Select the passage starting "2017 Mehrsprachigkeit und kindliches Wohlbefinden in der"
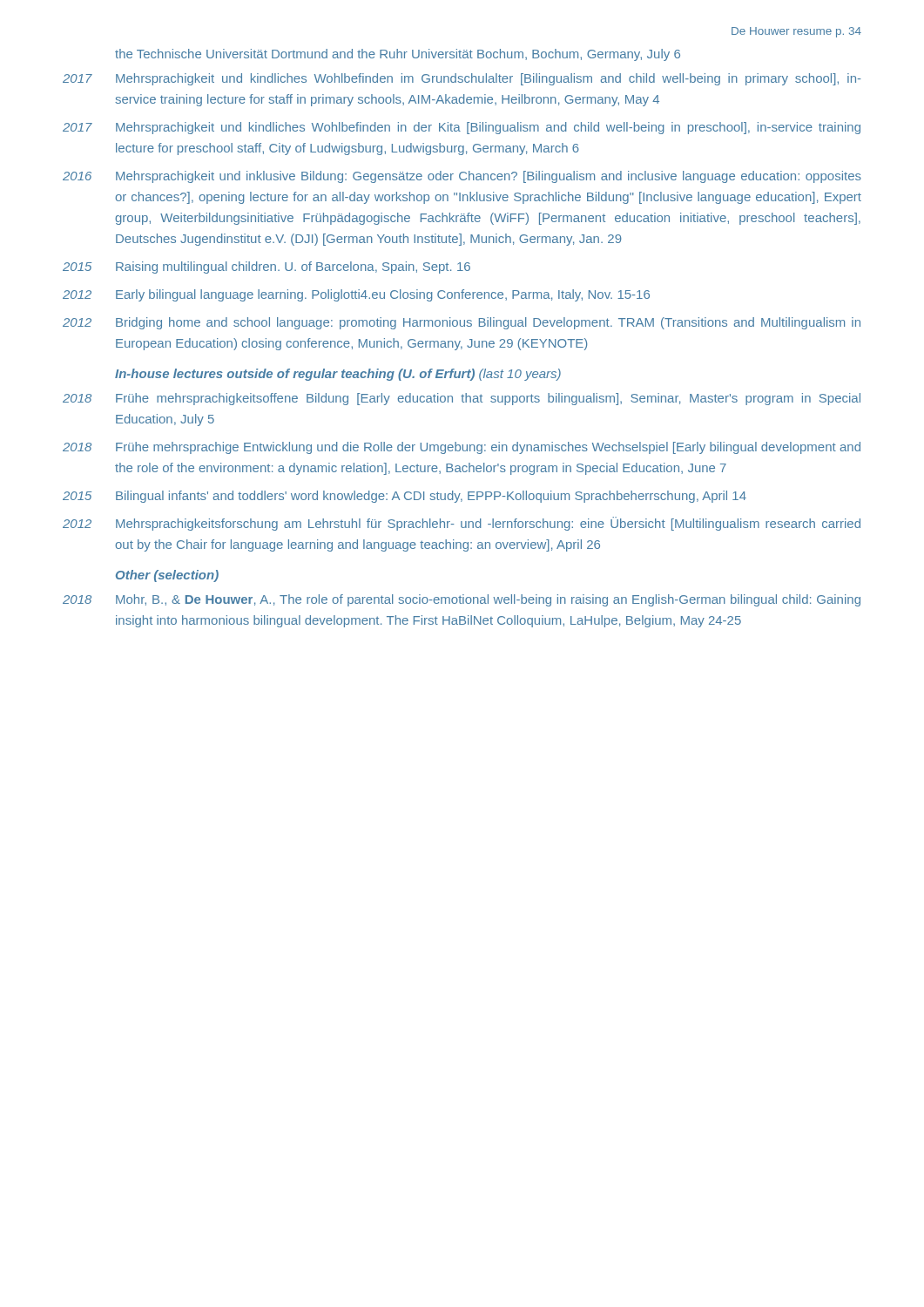This screenshot has width=924, height=1307. [462, 138]
